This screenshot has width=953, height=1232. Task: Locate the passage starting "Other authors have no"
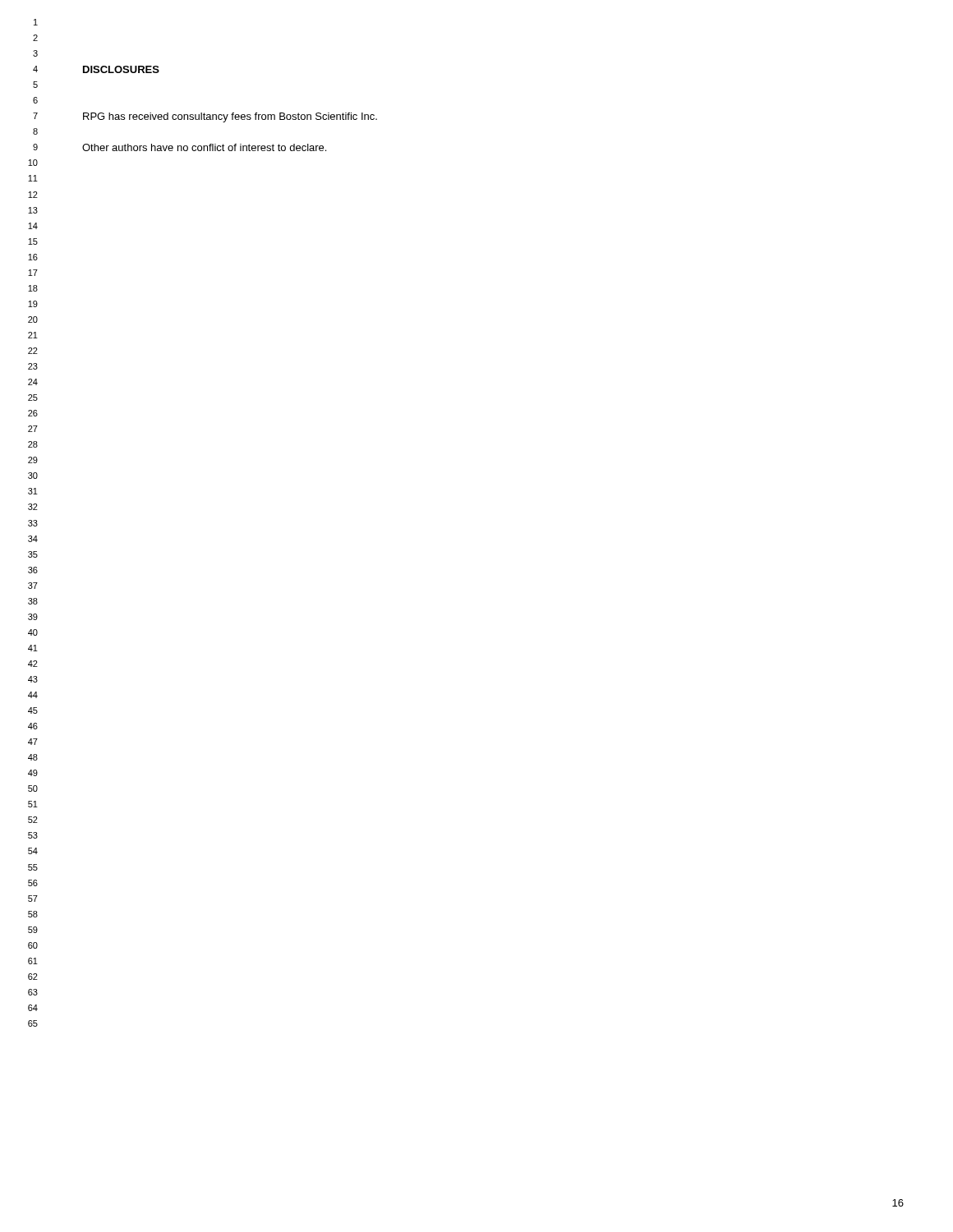click(x=205, y=148)
